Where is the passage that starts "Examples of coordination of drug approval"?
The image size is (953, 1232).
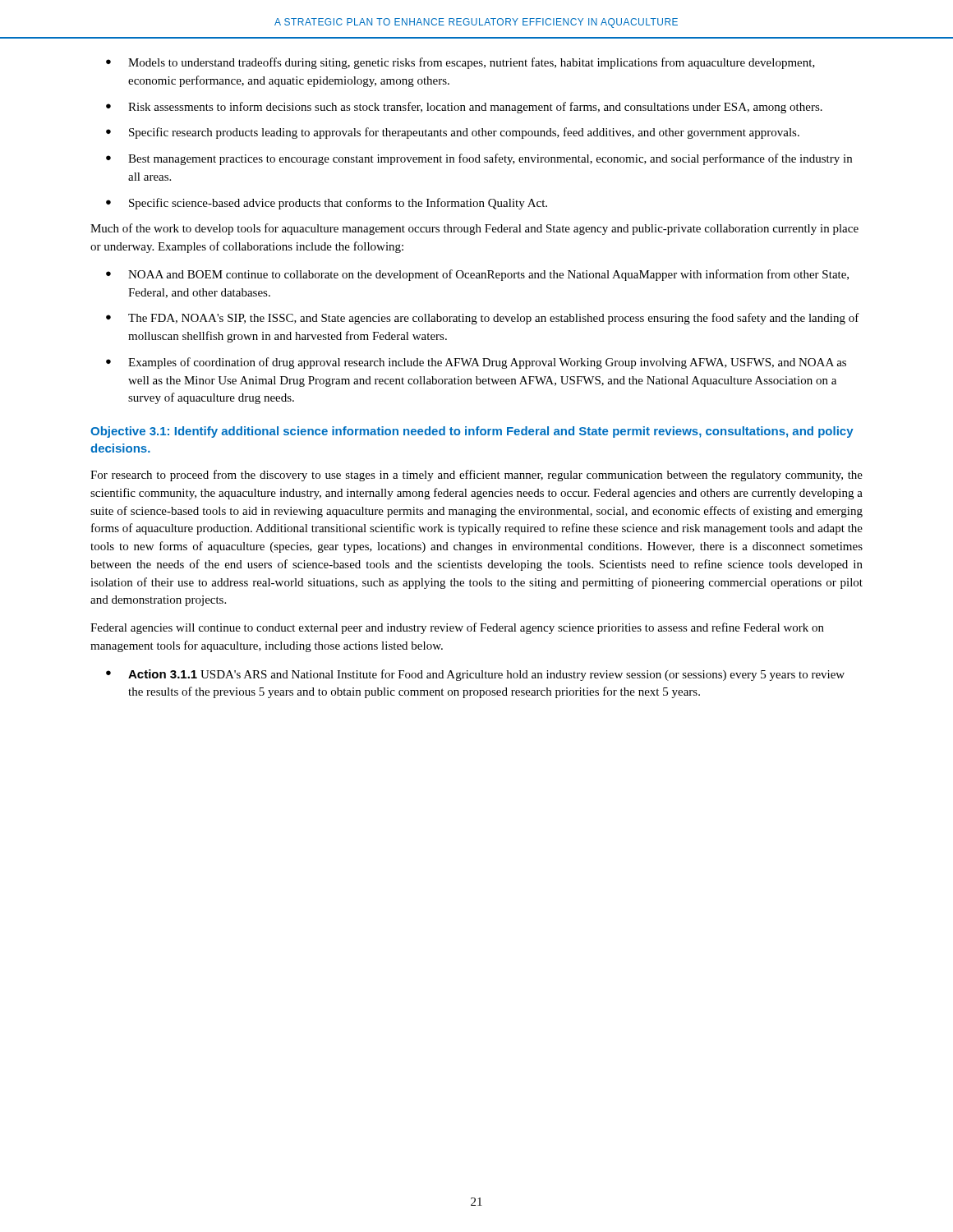pyautogui.click(x=487, y=380)
